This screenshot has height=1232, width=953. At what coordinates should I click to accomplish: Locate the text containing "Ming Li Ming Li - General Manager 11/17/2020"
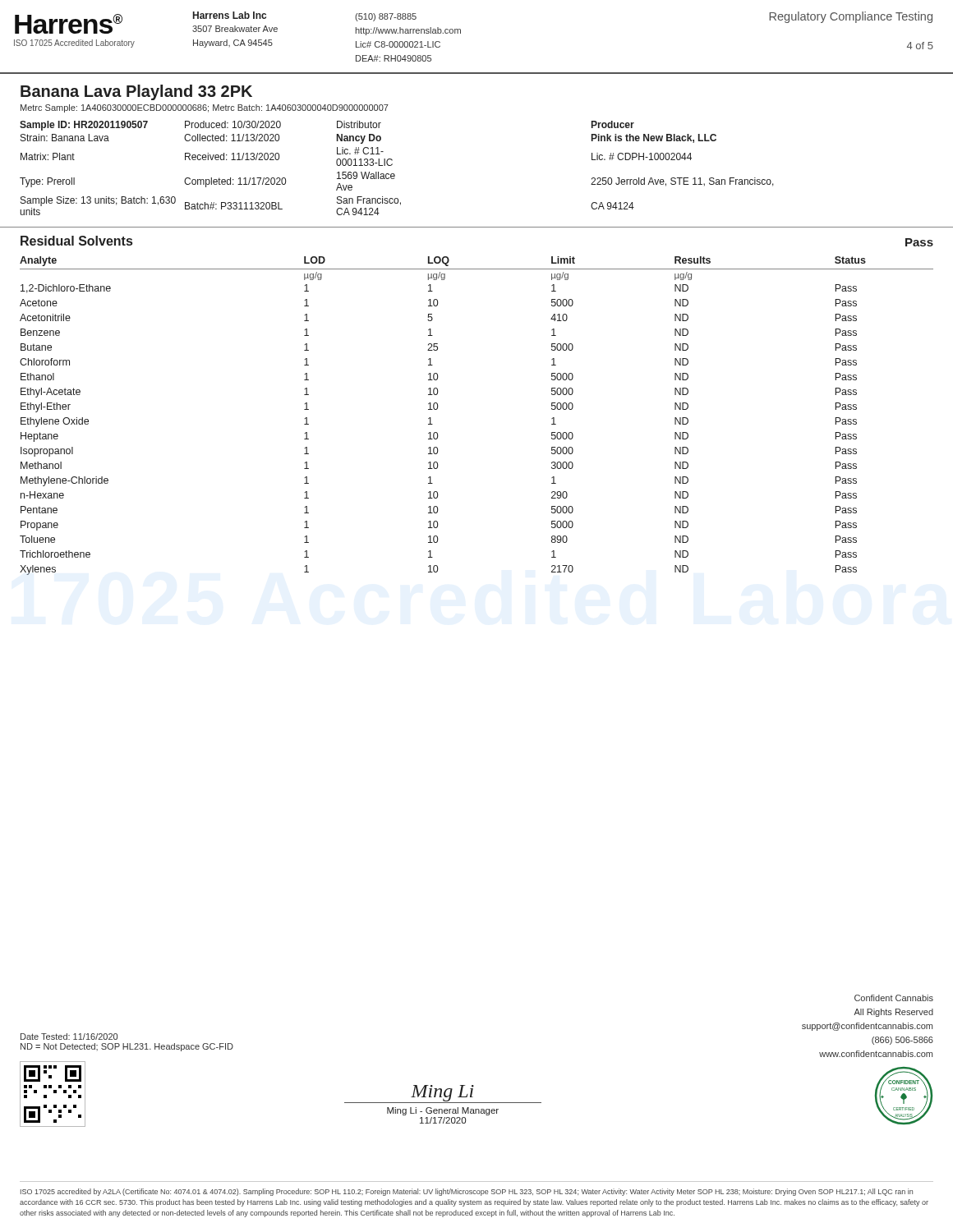[443, 1103]
